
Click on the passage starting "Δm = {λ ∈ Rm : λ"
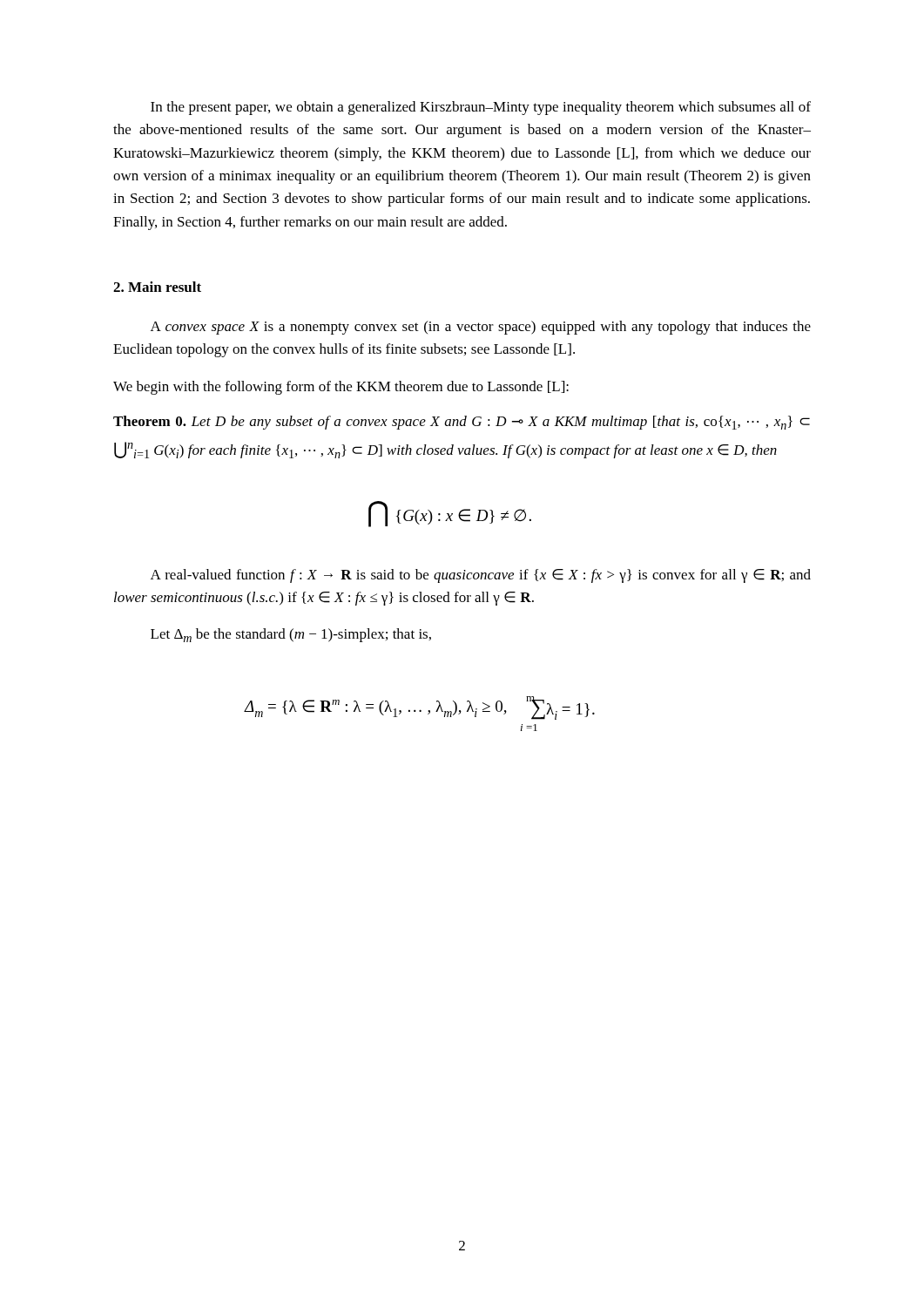click(462, 705)
